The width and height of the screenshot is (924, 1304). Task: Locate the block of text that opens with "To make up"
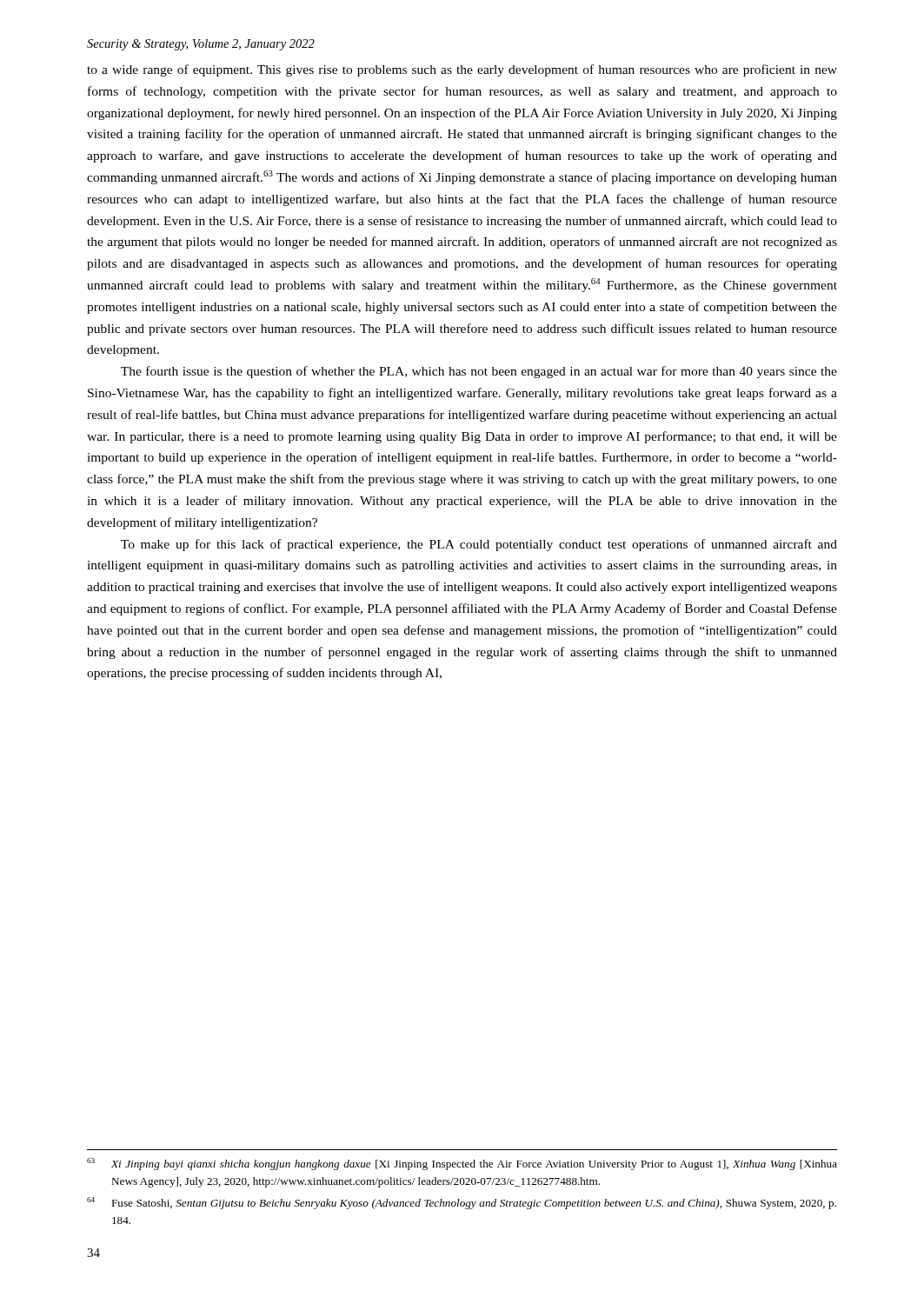[462, 609]
